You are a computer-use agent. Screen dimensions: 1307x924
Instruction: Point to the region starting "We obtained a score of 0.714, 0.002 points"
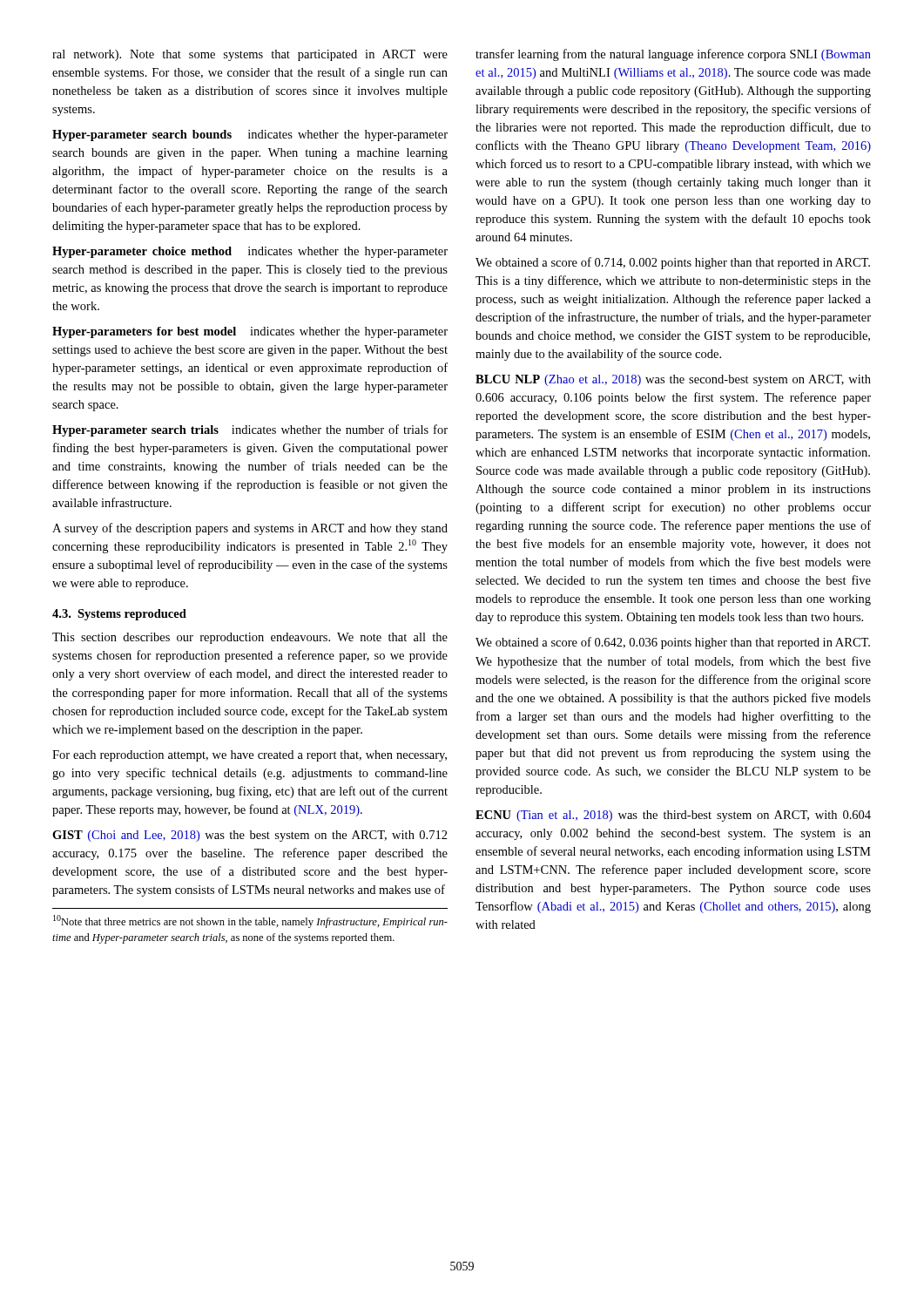coord(673,309)
